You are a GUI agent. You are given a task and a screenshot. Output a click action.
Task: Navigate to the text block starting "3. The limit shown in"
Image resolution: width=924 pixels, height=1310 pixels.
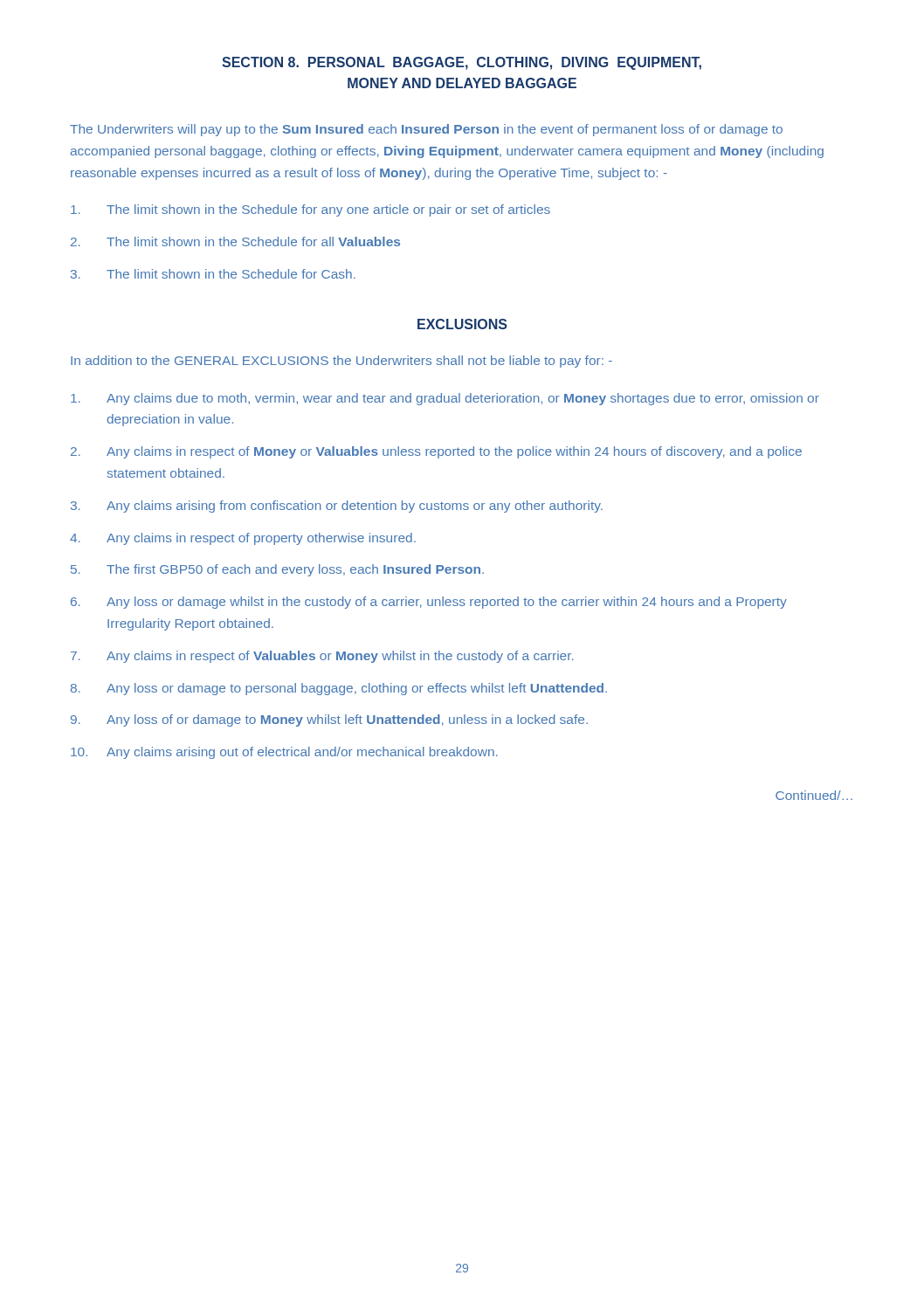(x=213, y=274)
